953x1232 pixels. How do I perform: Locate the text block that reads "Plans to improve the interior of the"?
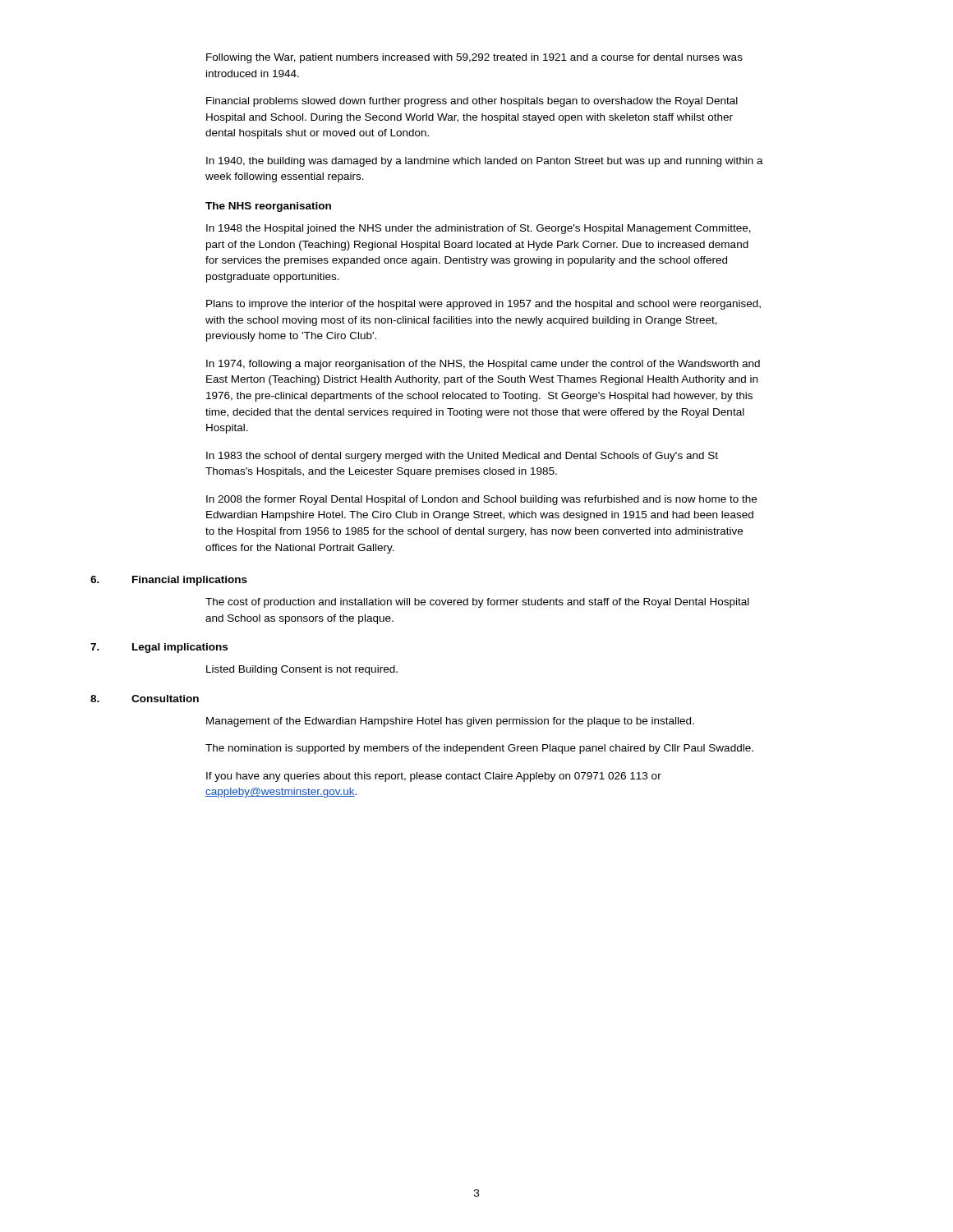pyautogui.click(x=483, y=320)
